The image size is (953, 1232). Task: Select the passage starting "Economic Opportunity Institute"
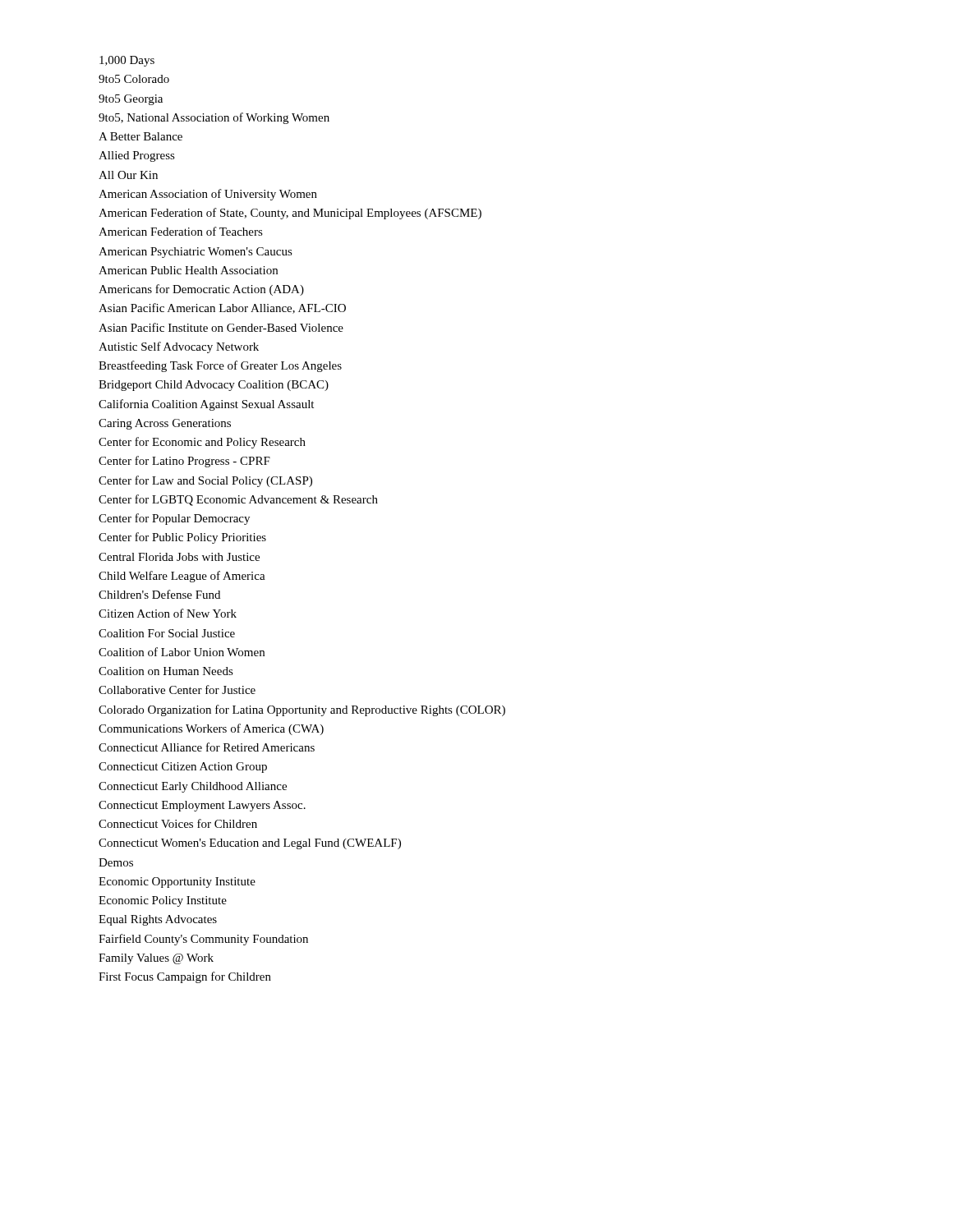coord(177,881)
